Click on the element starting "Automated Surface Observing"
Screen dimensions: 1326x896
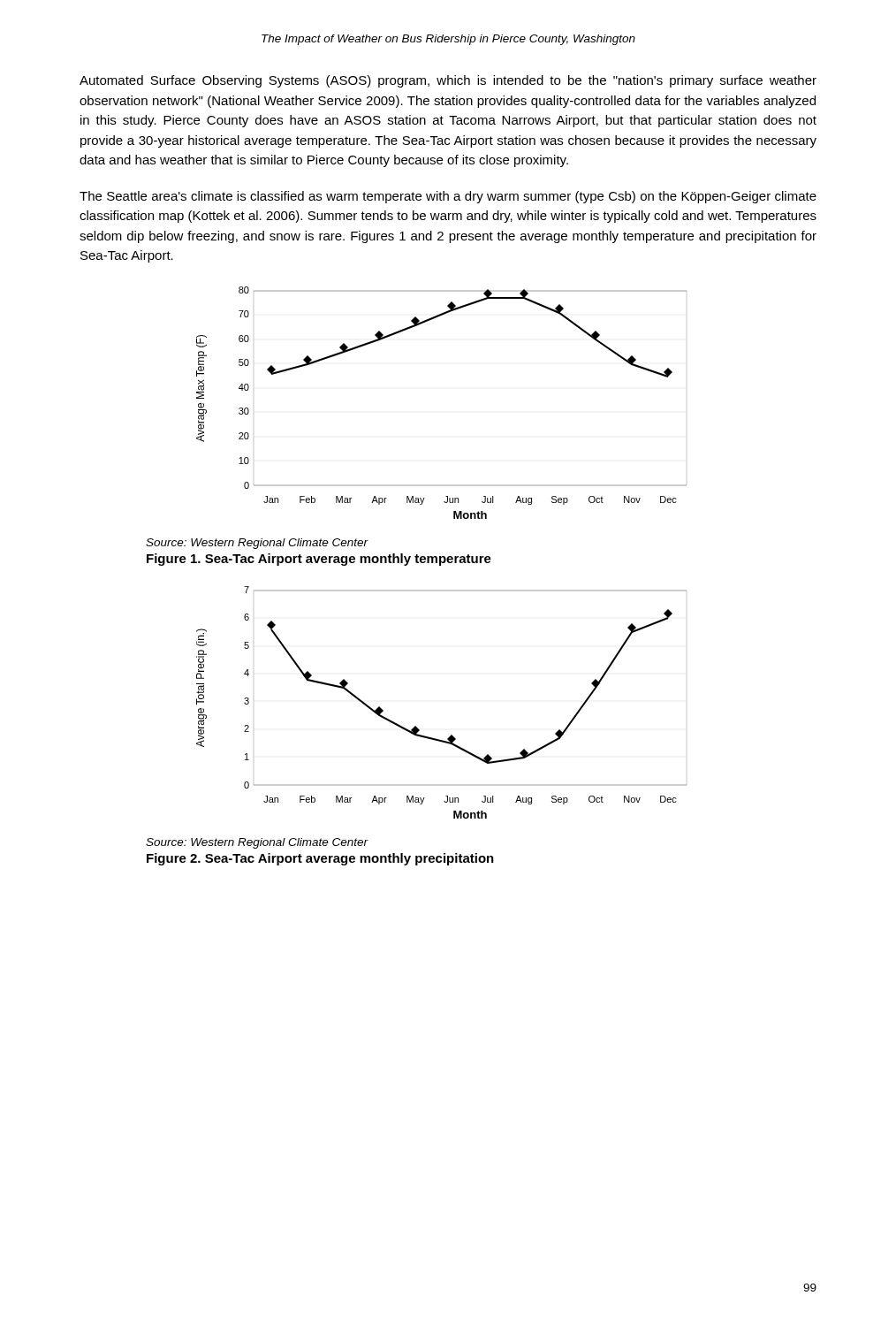tap(448, 120)
